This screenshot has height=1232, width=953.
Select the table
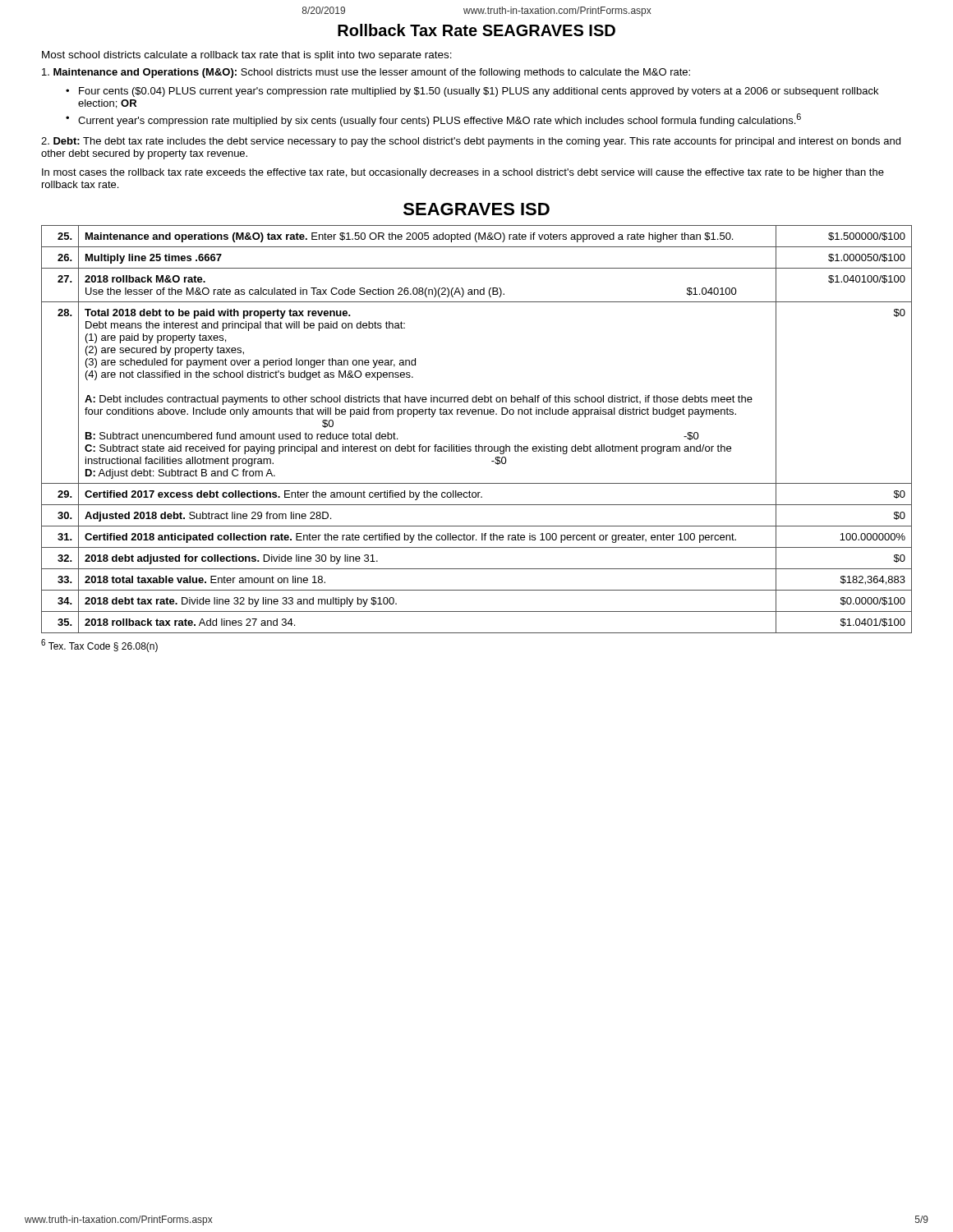(476, 429)
